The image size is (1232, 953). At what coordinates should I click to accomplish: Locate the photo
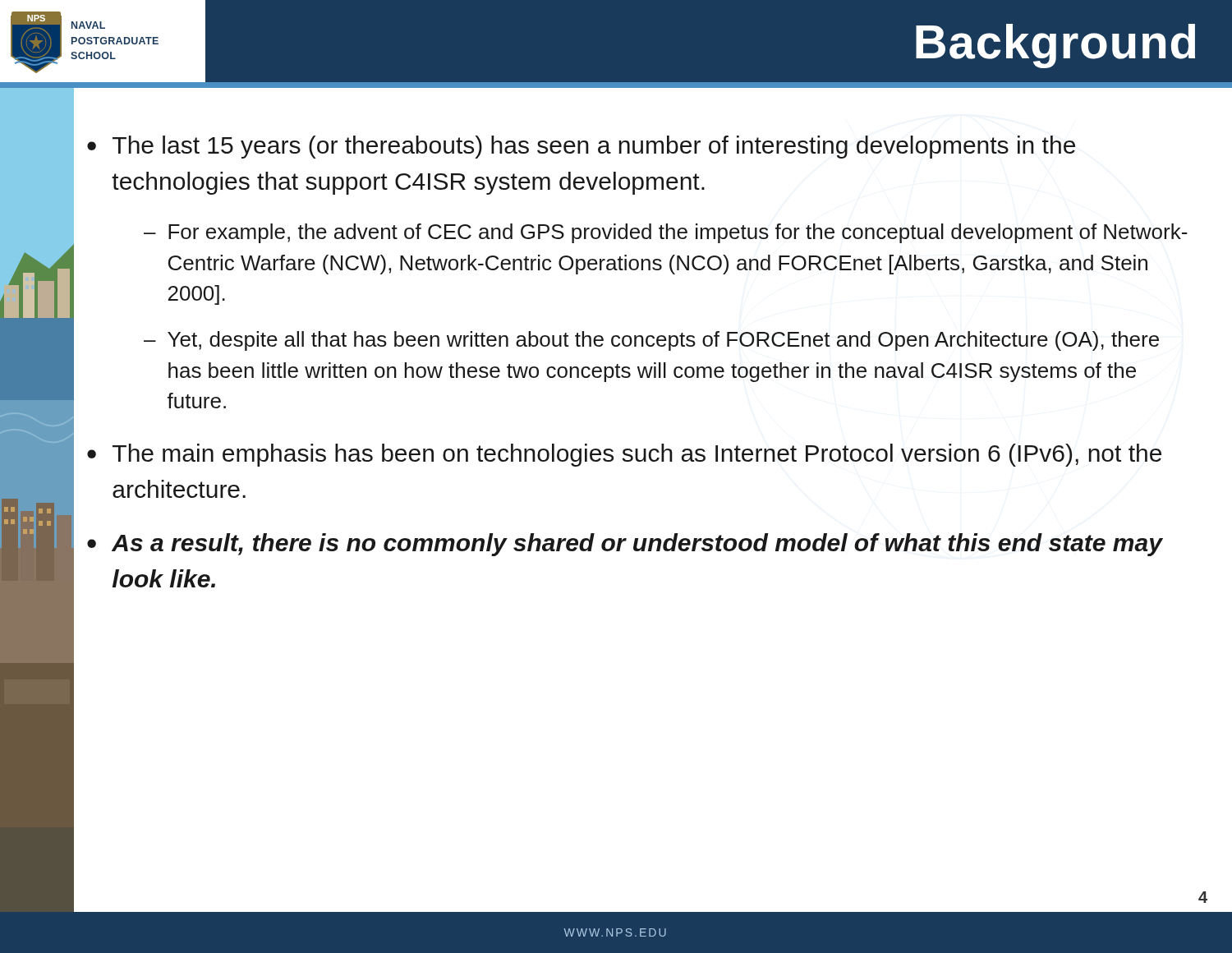(37, 500)
